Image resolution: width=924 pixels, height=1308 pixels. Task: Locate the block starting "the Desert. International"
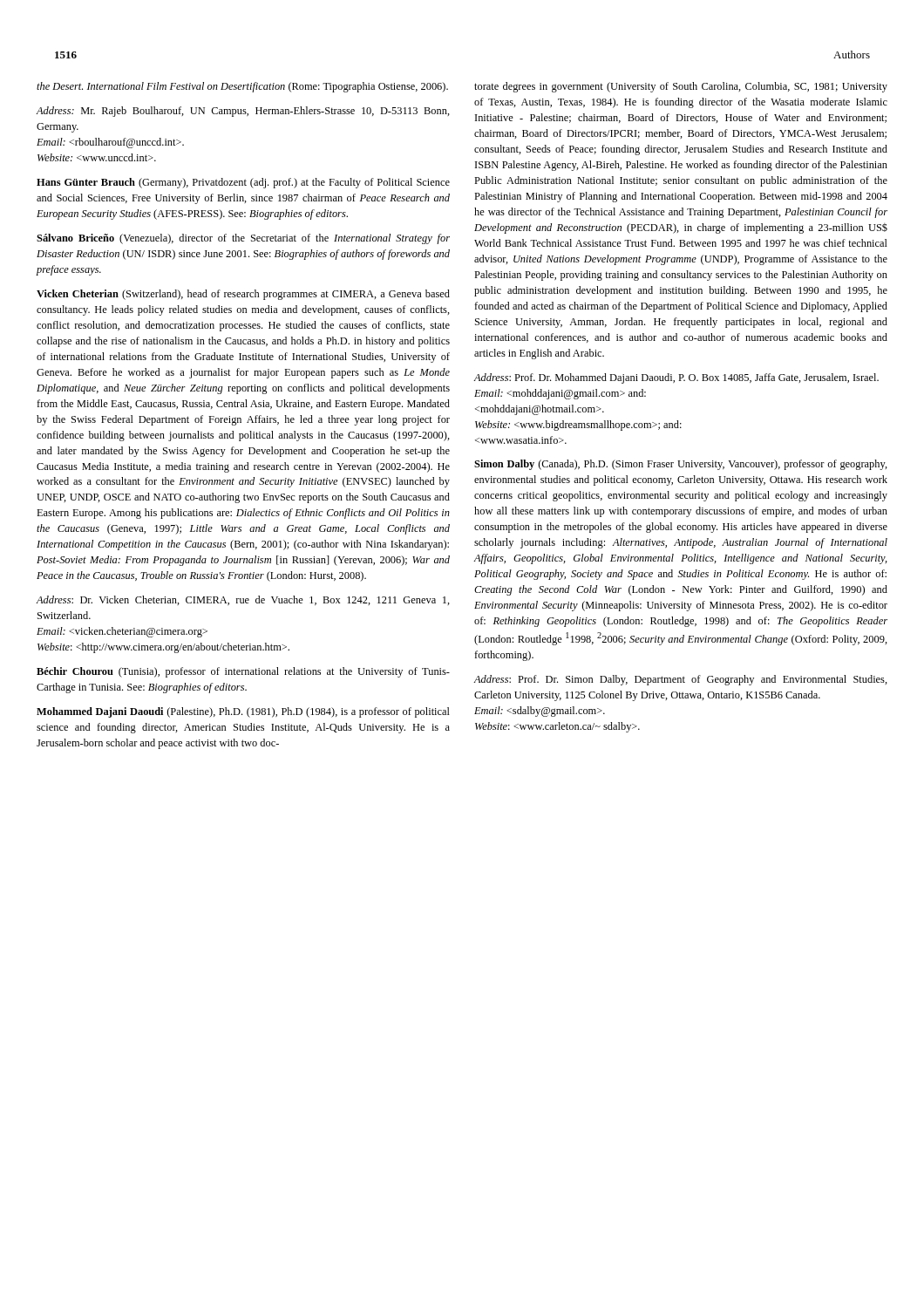pyautogui.click(x=243, y=87)
